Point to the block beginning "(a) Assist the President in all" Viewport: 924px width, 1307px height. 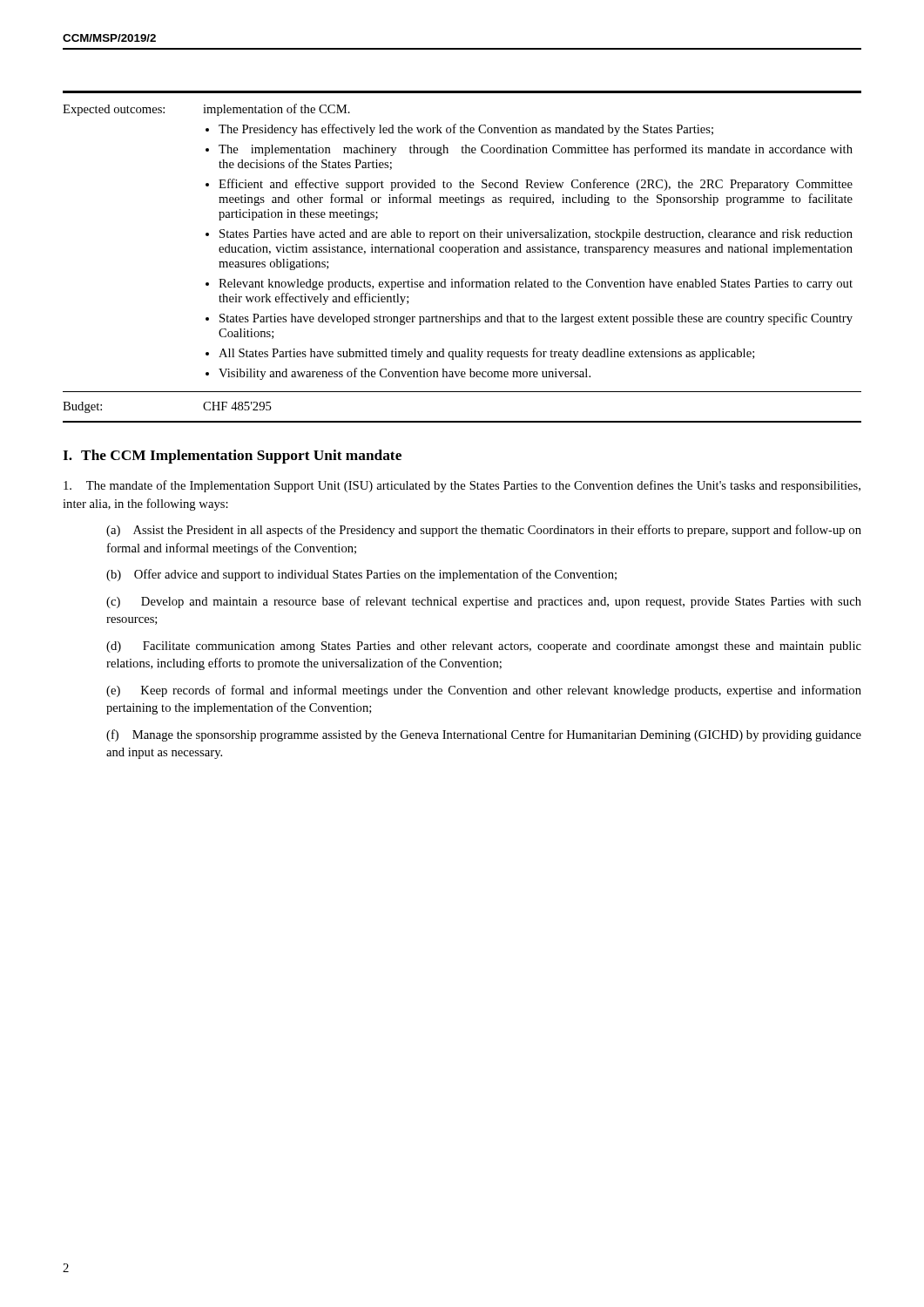pos(484,539)
